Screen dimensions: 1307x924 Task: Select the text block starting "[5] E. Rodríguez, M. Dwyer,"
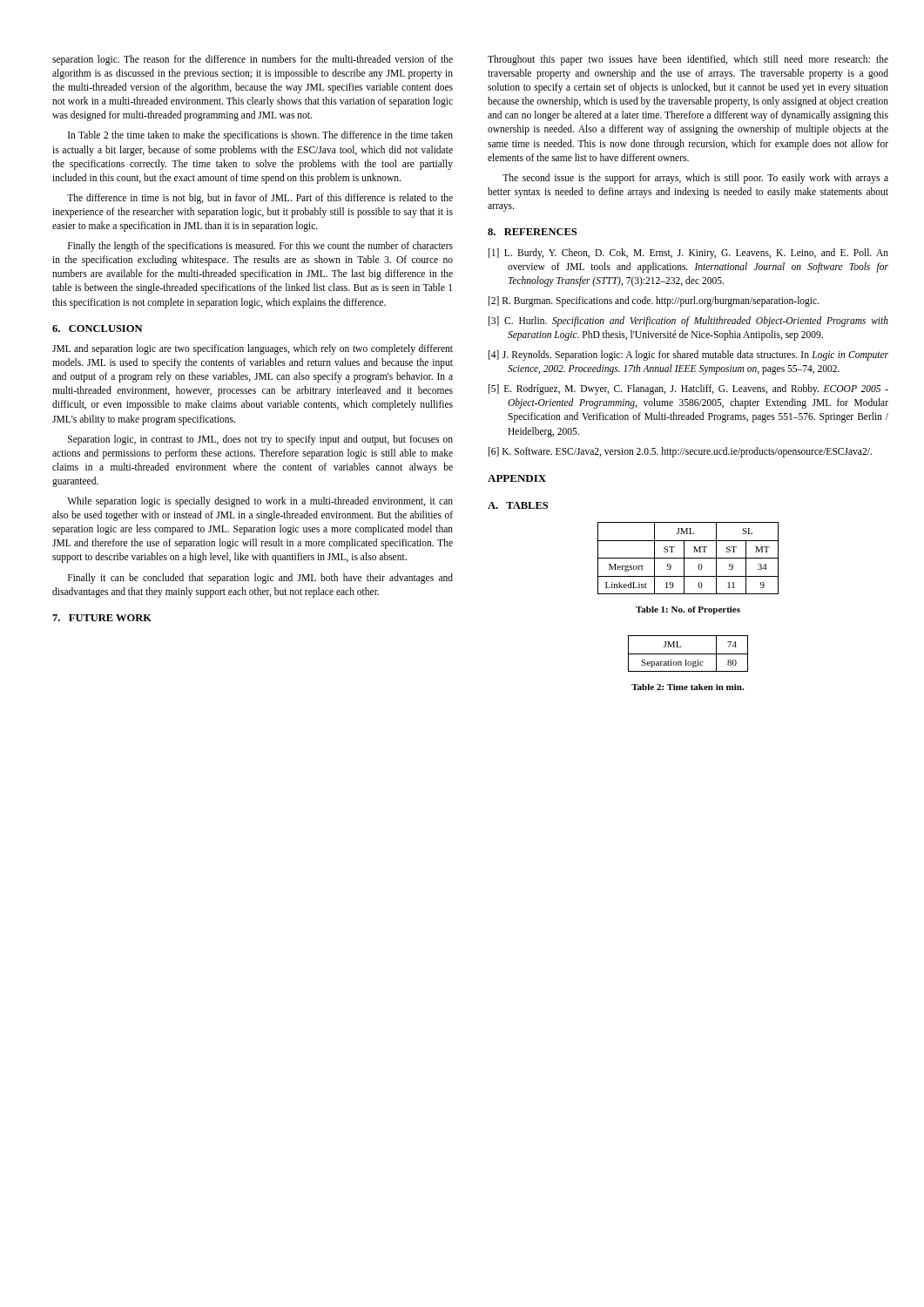point(688,410)
